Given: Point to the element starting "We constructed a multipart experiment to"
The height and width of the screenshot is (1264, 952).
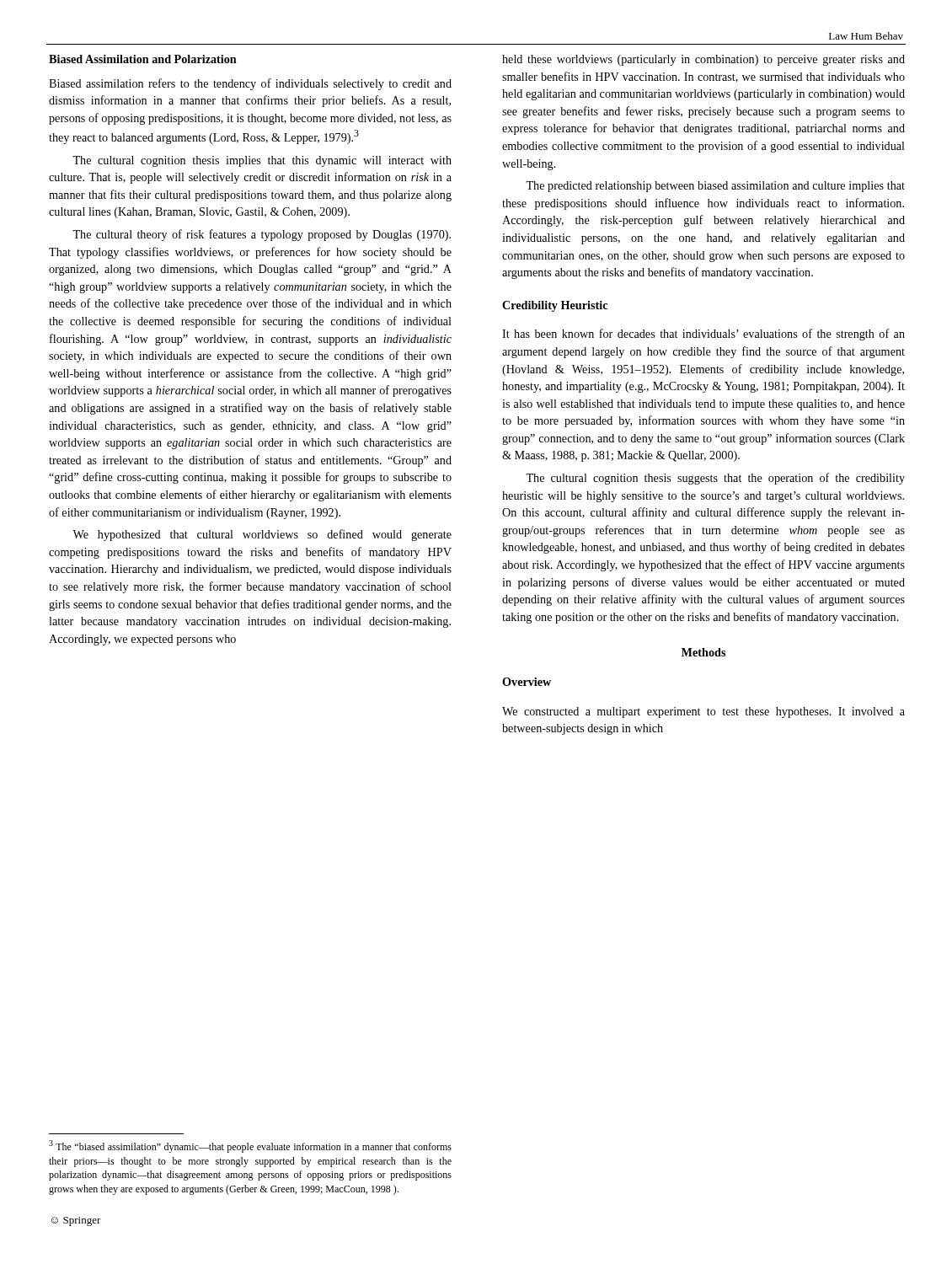Looking at the screenshot, I should coord(703,720).
